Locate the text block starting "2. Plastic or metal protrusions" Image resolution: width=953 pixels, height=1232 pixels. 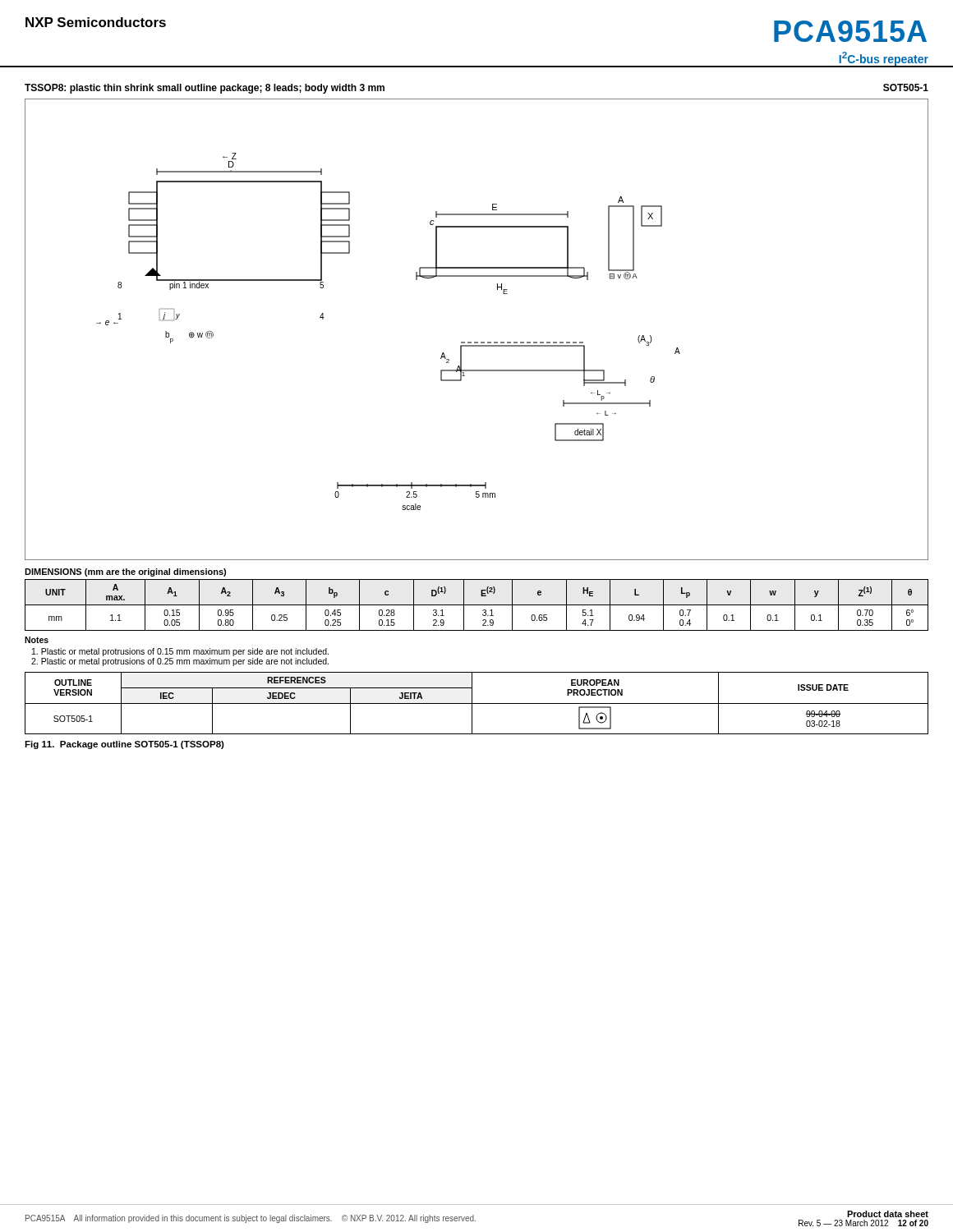[180, 661]
